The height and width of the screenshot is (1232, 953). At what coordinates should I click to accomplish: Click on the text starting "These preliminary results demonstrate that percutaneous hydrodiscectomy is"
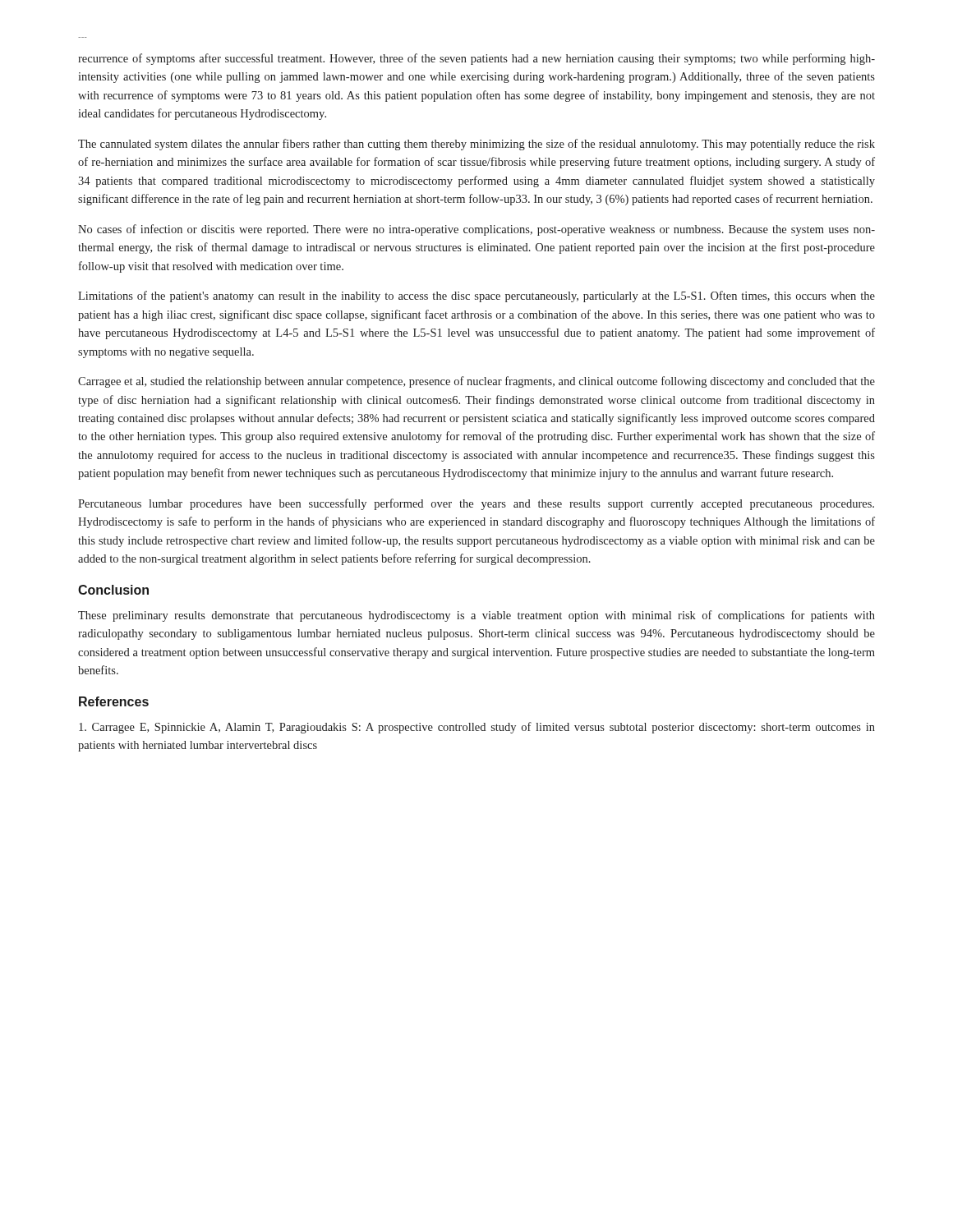coord(476,643)
